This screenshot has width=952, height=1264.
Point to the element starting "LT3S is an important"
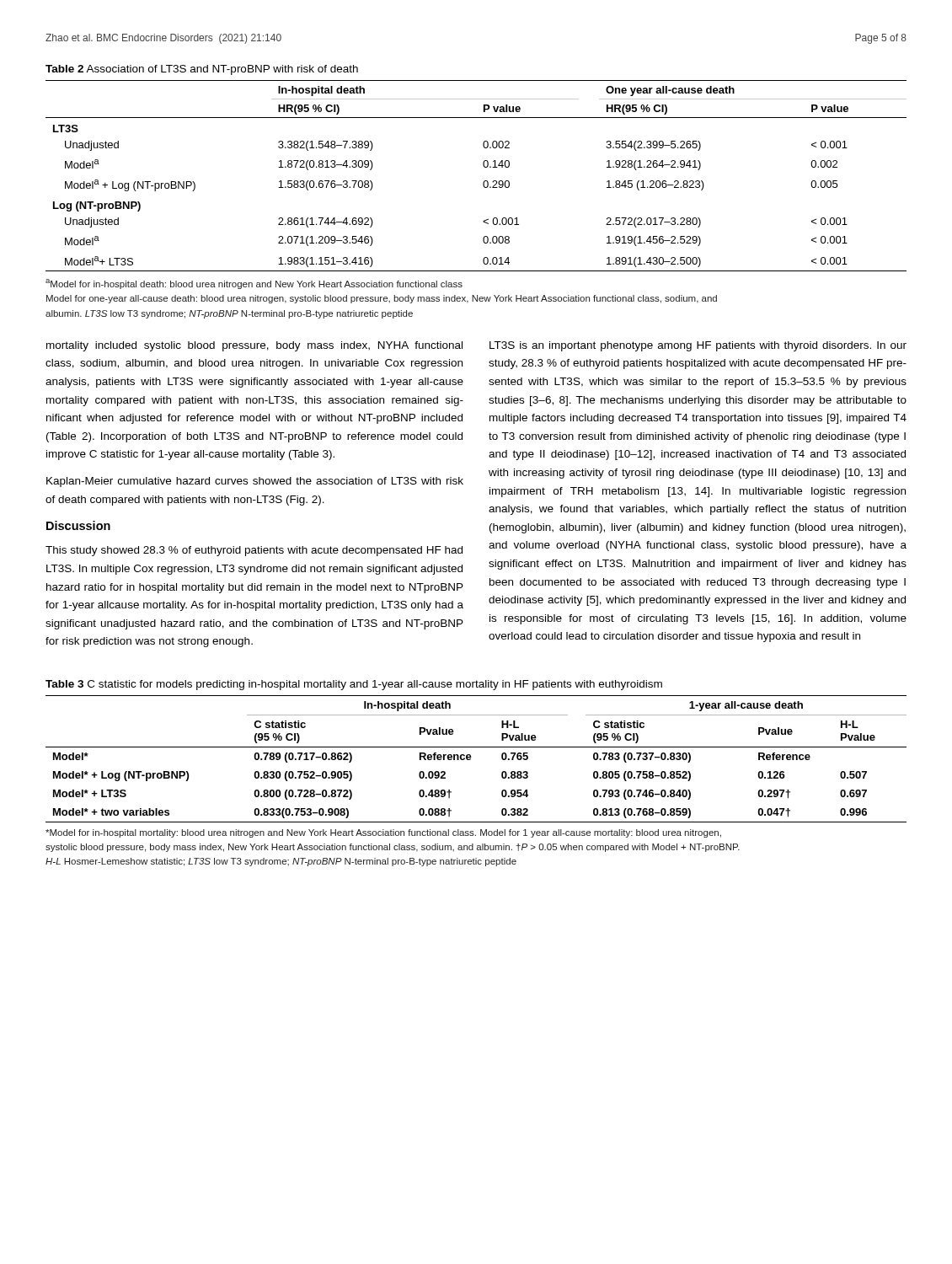[698, 491]
